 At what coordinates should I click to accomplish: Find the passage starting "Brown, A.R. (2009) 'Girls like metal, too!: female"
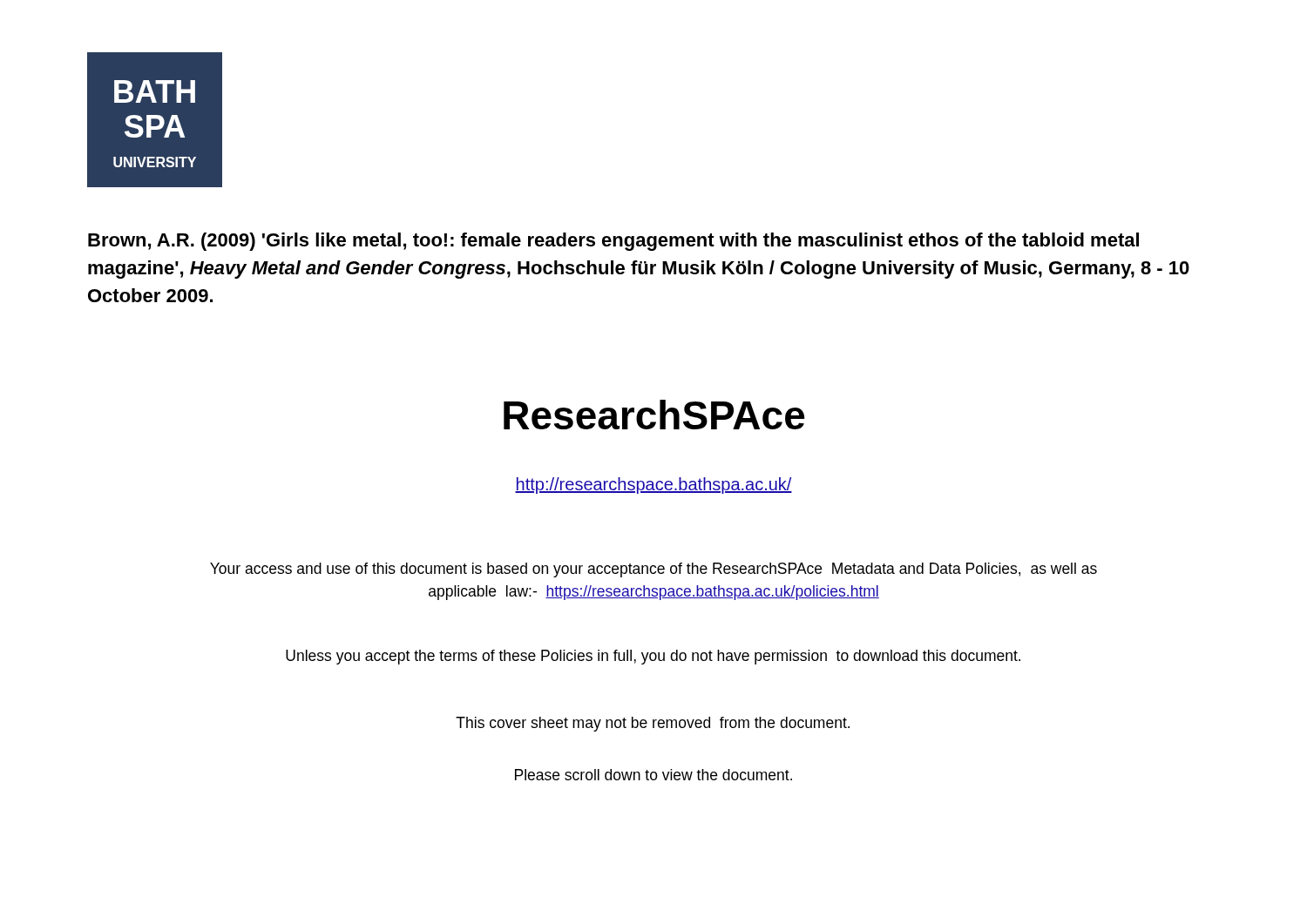[638, 268]
